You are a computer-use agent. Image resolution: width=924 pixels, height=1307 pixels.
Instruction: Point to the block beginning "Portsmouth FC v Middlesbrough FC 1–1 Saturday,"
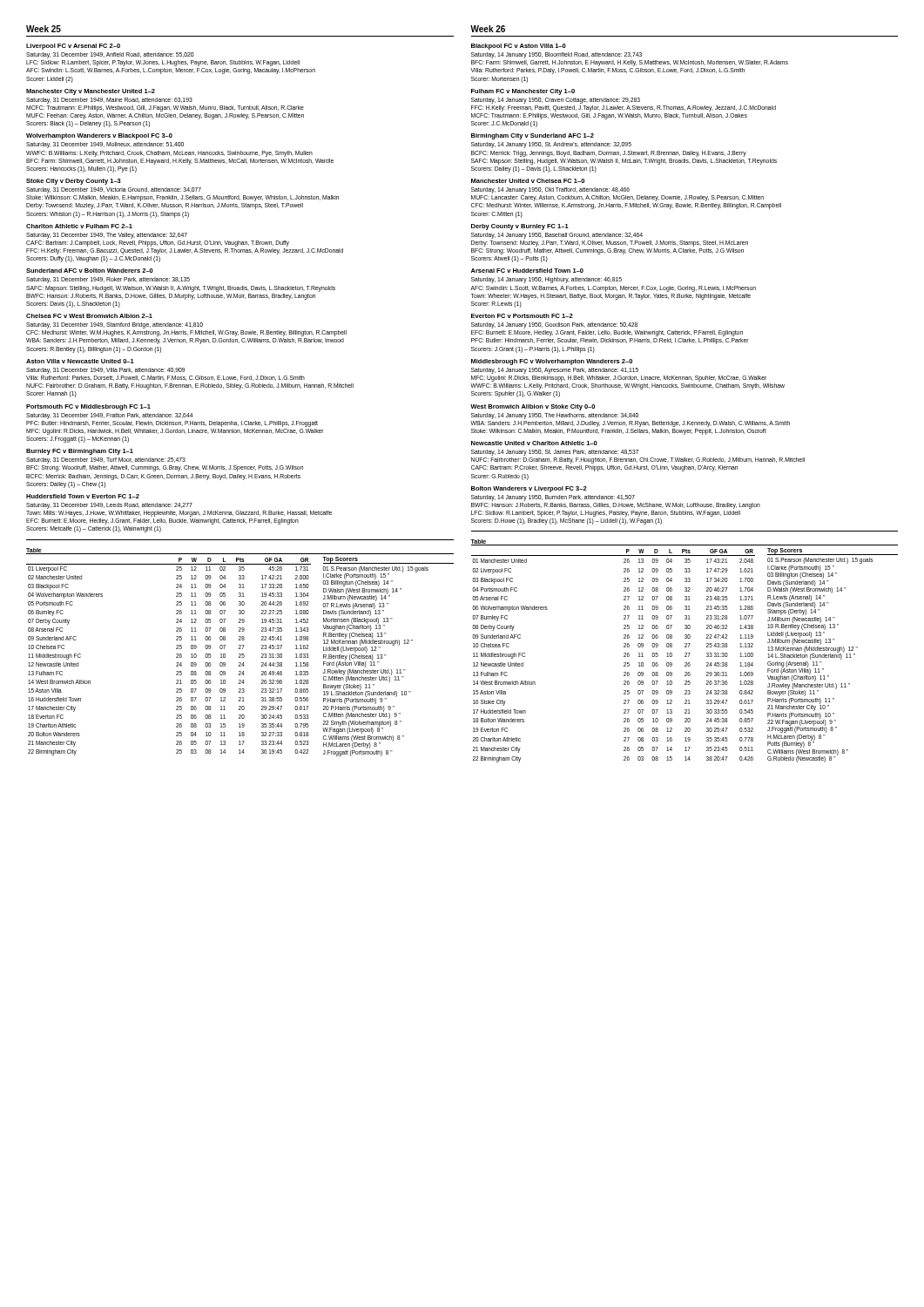coord(240,422)
